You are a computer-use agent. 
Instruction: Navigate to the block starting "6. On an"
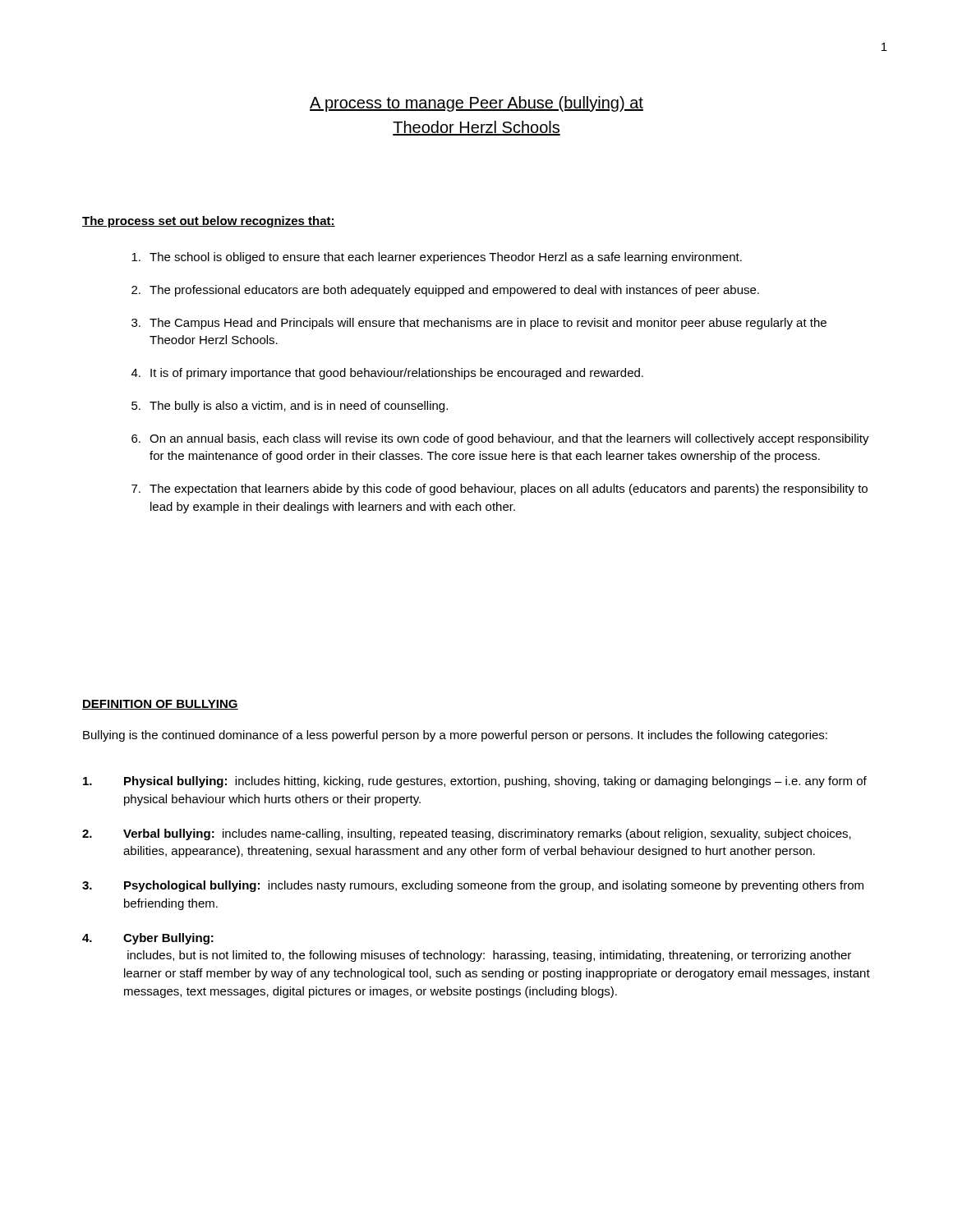tap(489, 447)
